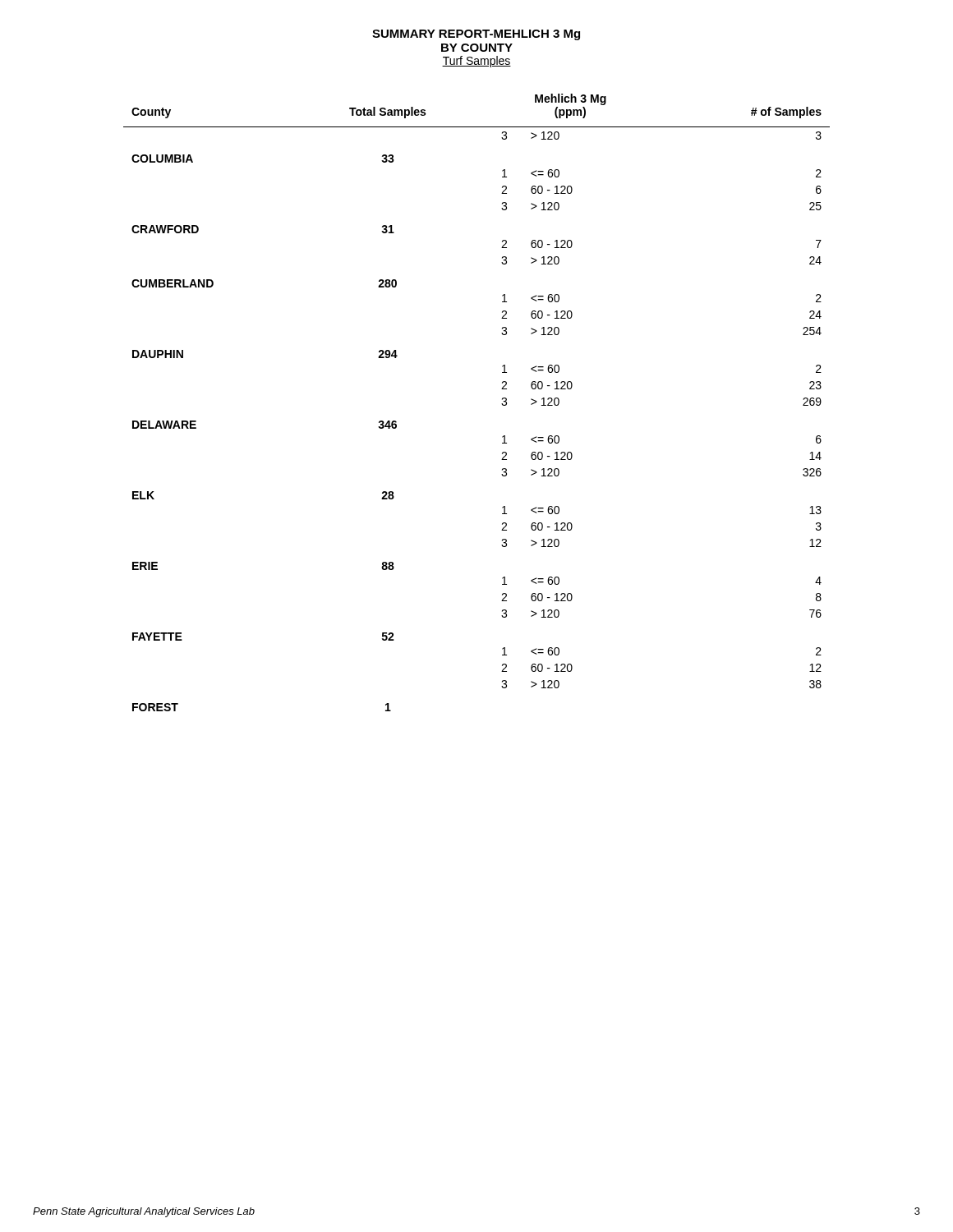The width and height of the screenshot is (953, 1232).
Task: Find the block starting "SUMMARY REPORT-MEHLICH 3 Mg BY COUNTY Turf"
Action: pos(476,47)
